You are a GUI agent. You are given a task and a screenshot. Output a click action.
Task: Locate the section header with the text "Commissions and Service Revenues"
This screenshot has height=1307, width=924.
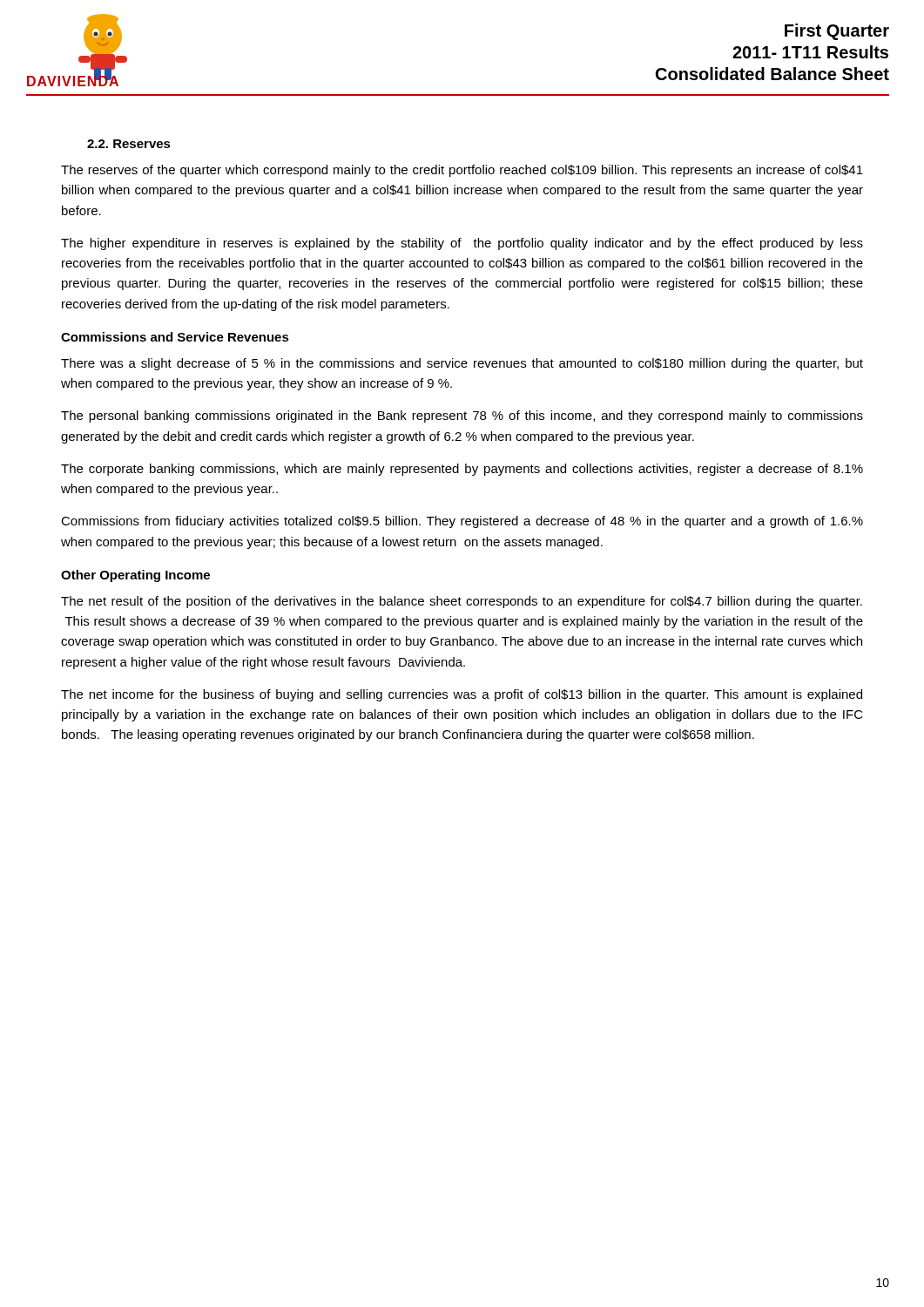click(175, 337)
